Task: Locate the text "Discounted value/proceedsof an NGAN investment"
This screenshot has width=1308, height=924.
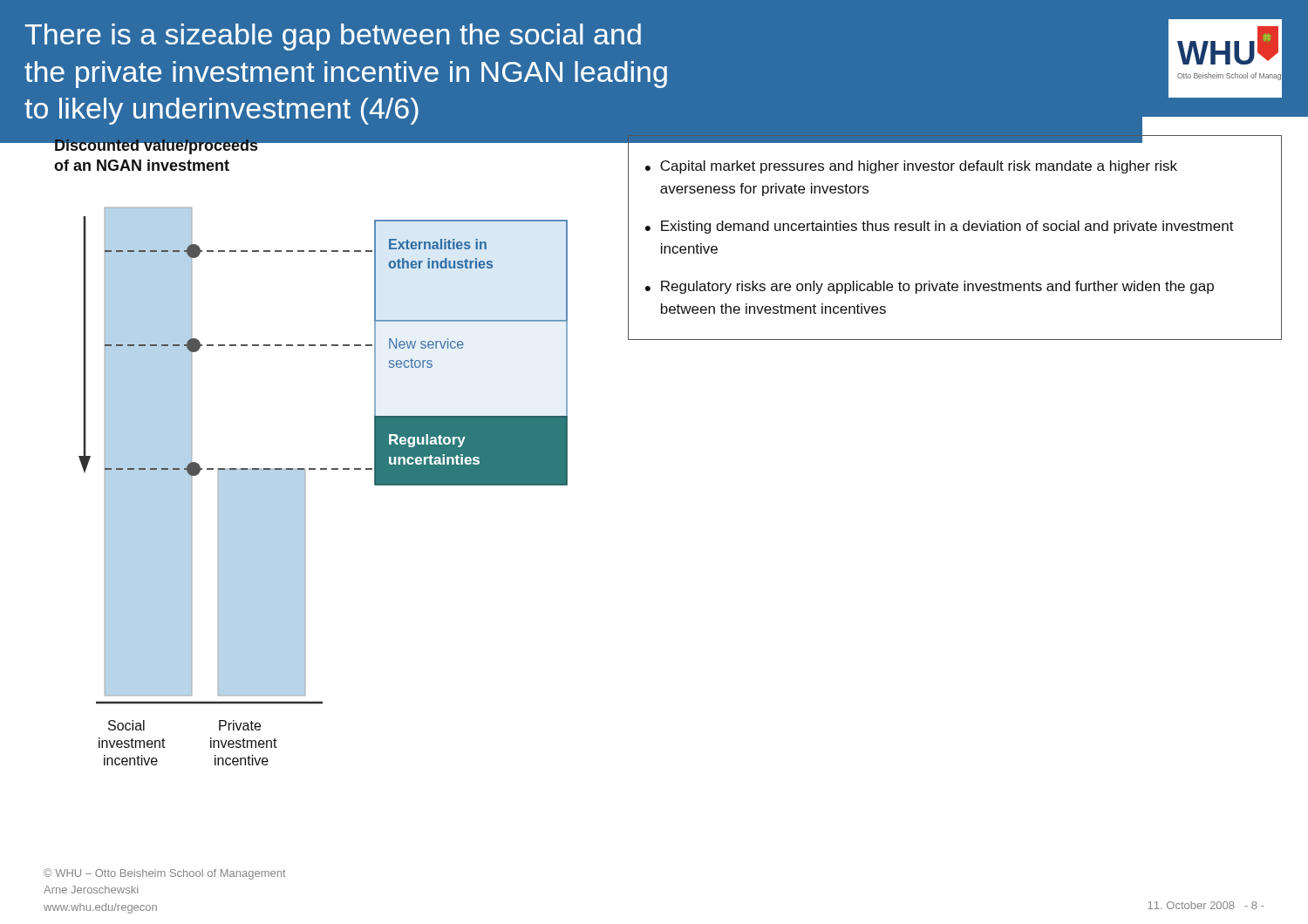Action: 156,156
